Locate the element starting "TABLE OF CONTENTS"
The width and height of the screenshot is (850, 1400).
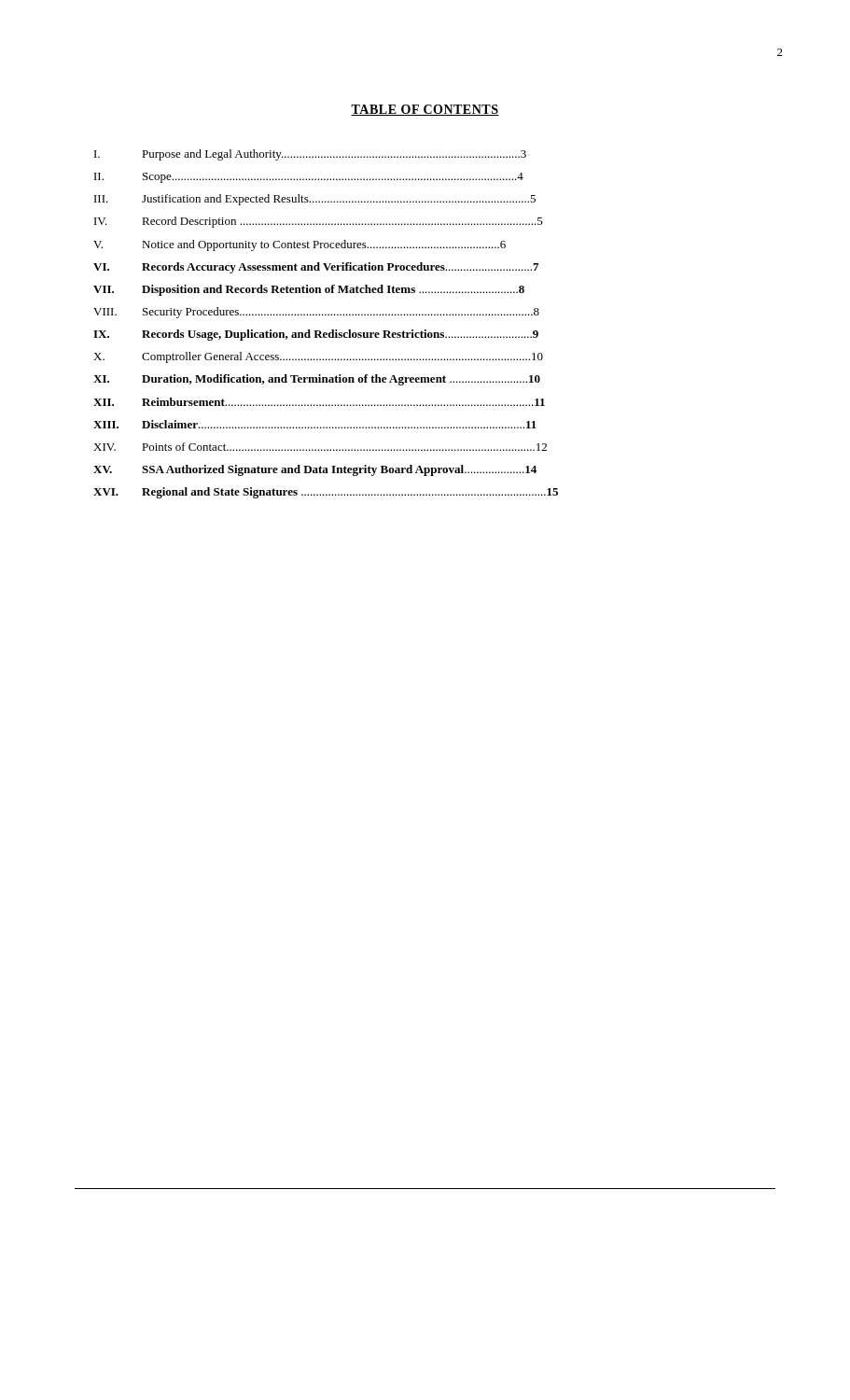tap(425, 110)
